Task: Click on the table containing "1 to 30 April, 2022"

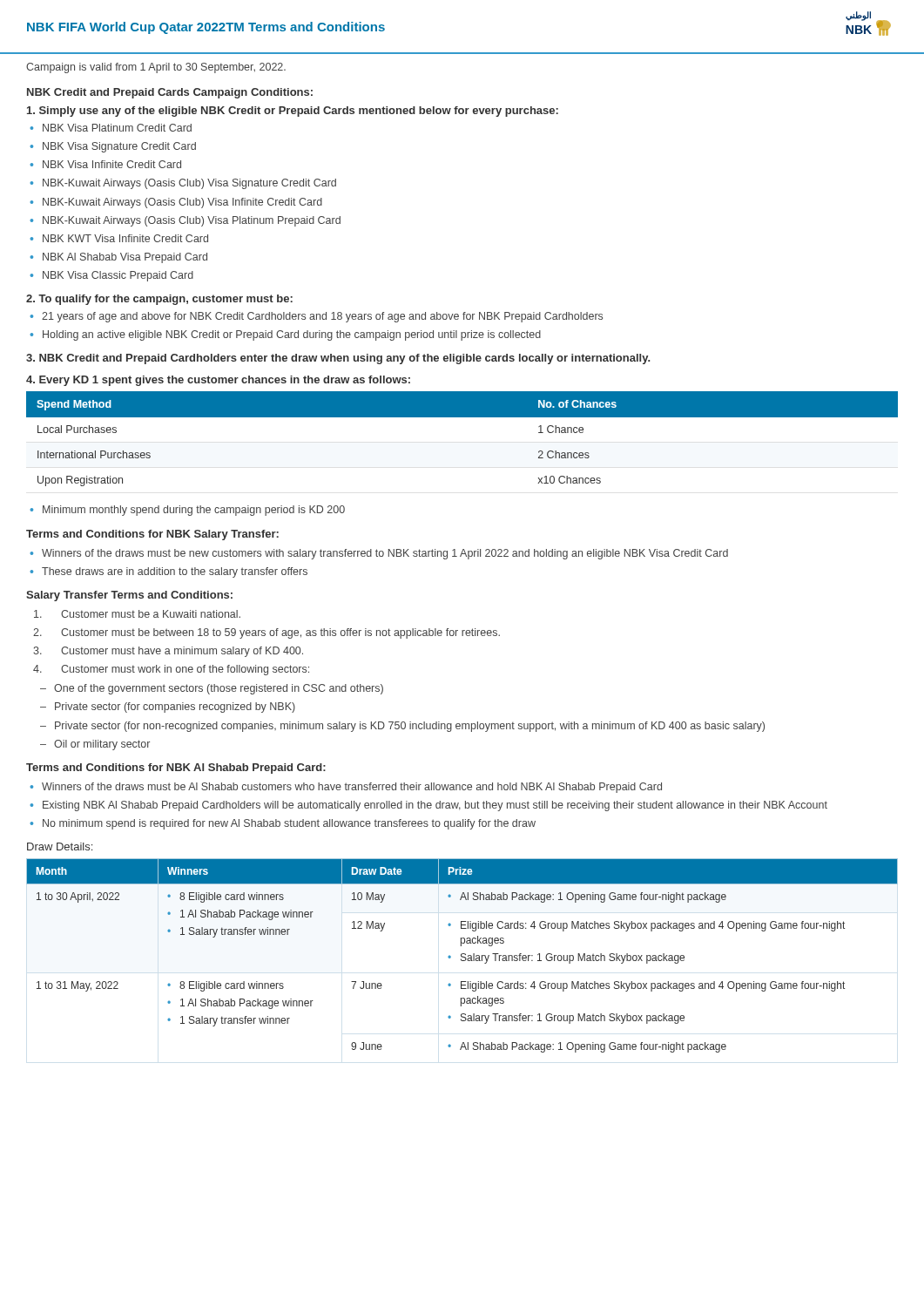Action: tap(462, 961)
